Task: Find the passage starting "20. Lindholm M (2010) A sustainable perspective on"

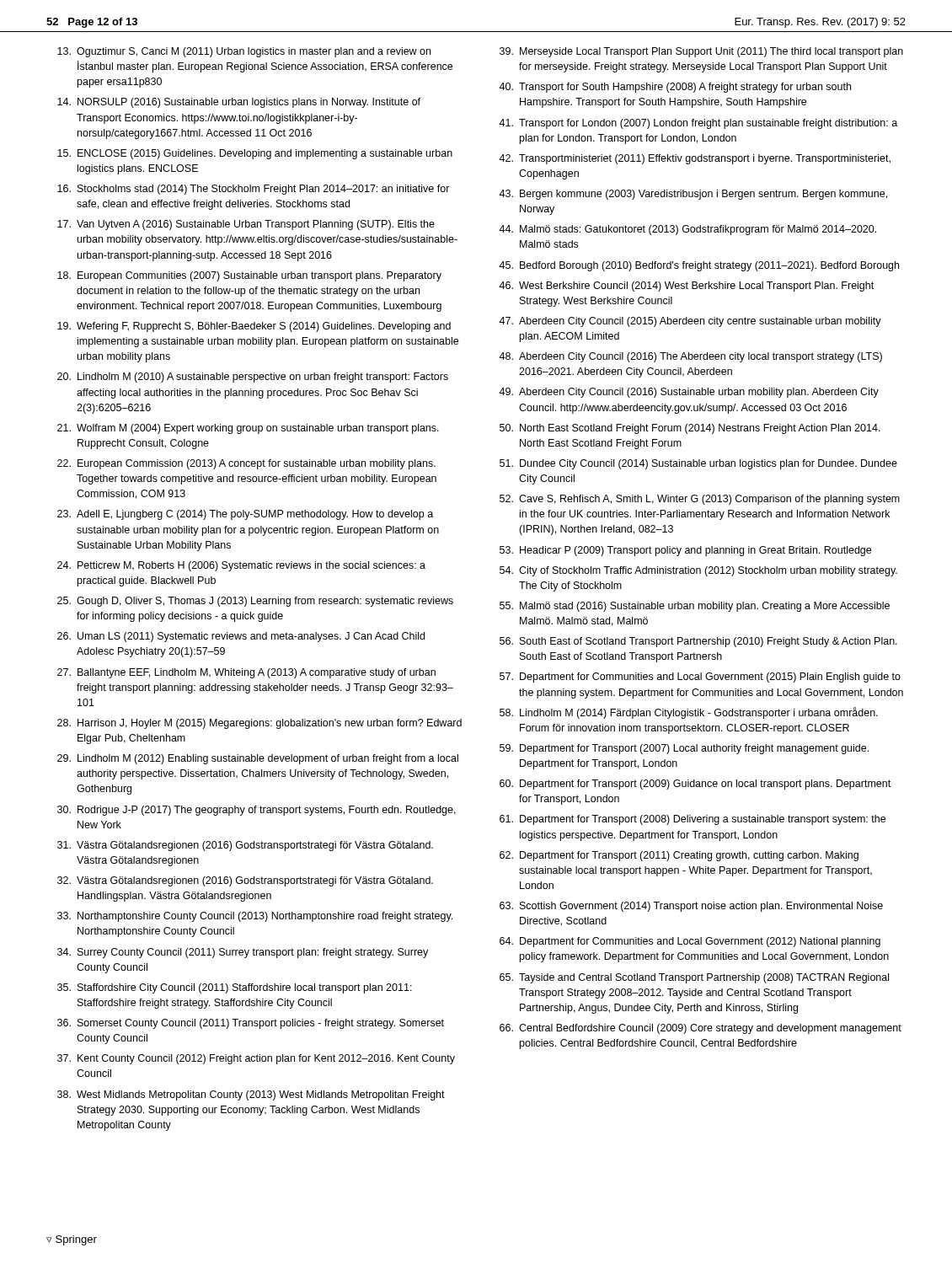Action: (x=255, y=392)
